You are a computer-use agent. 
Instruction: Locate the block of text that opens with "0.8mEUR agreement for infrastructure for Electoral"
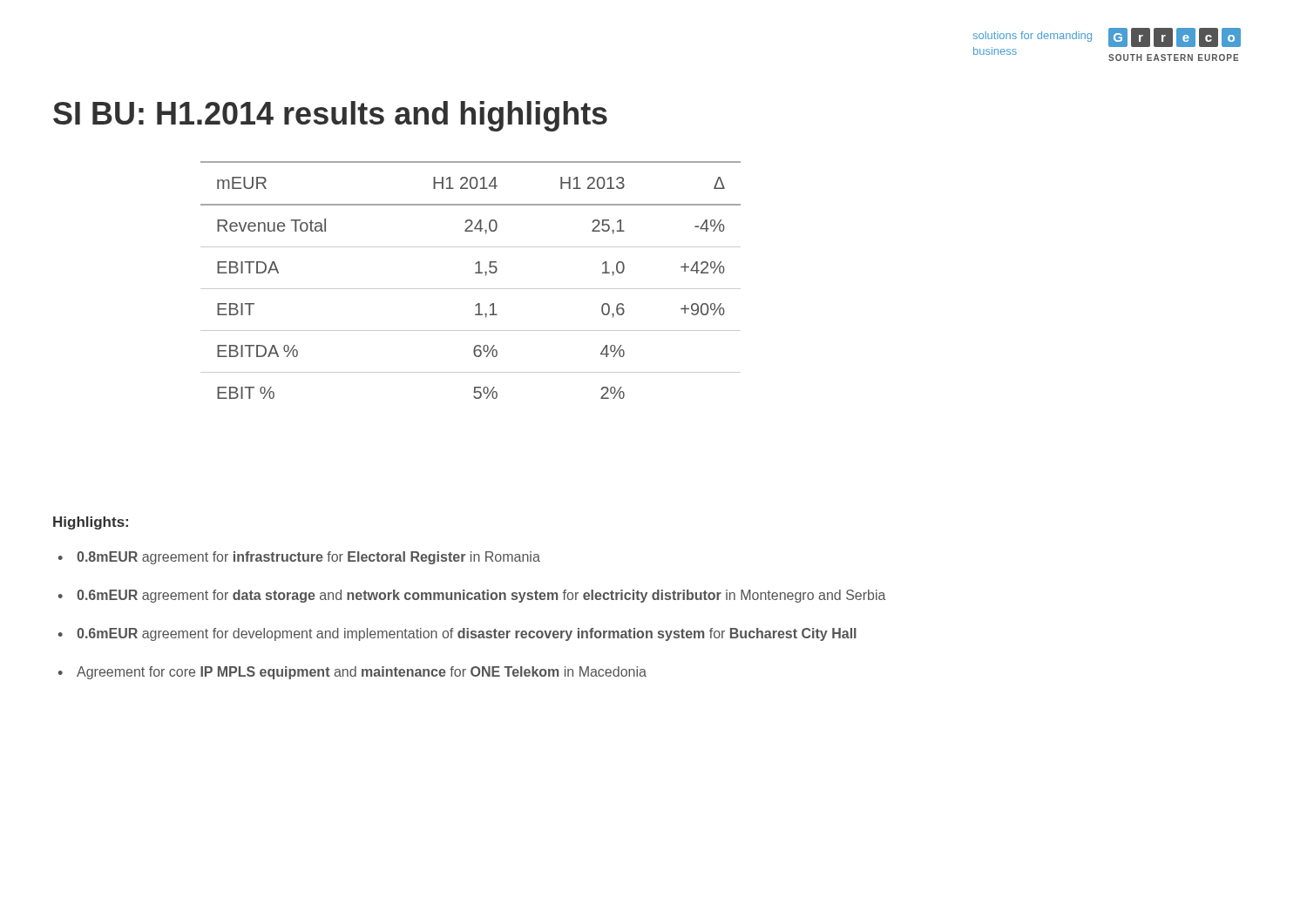pyautogui.click(x=308, y=557)
